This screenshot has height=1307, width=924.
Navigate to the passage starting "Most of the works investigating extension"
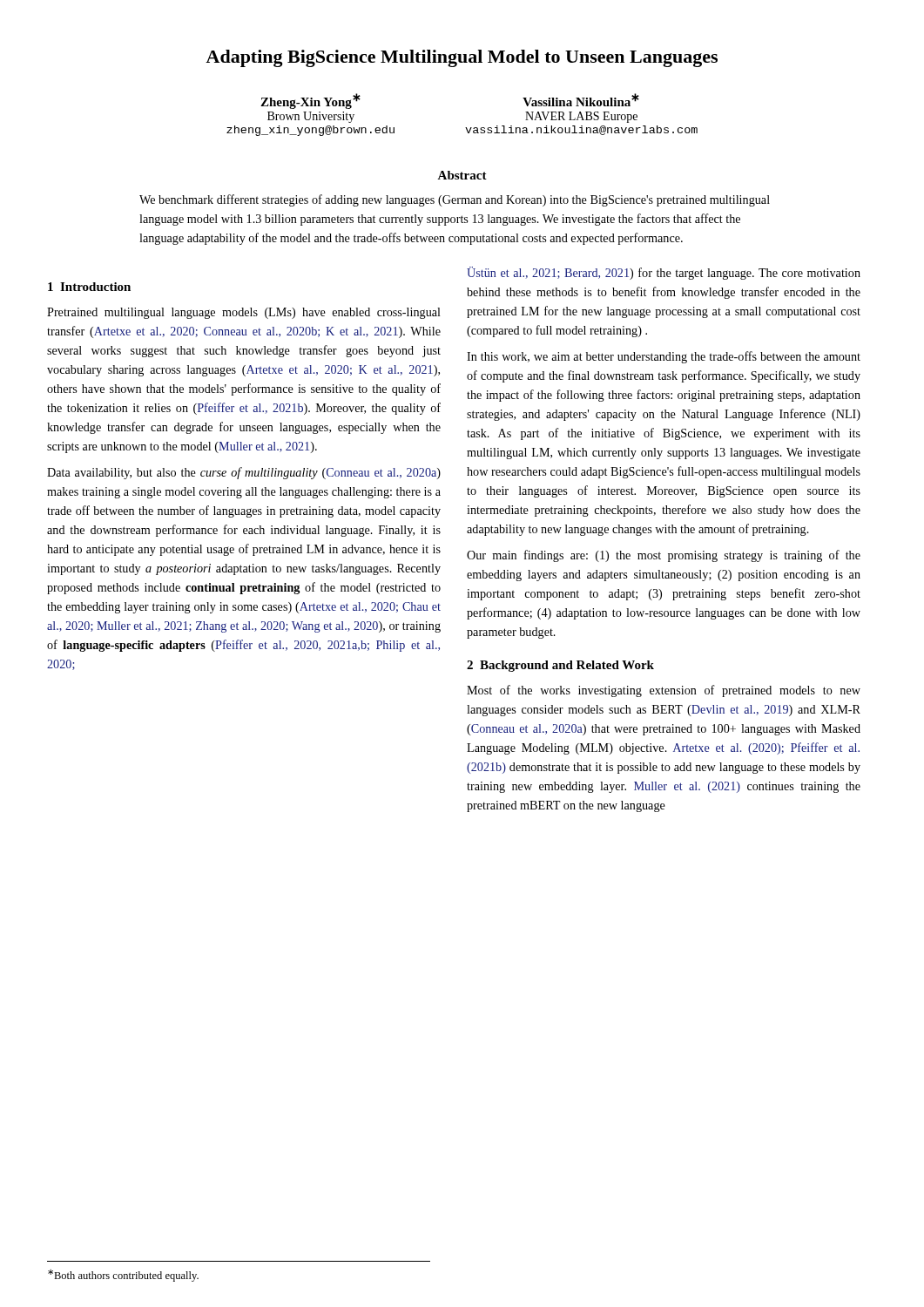664,748
